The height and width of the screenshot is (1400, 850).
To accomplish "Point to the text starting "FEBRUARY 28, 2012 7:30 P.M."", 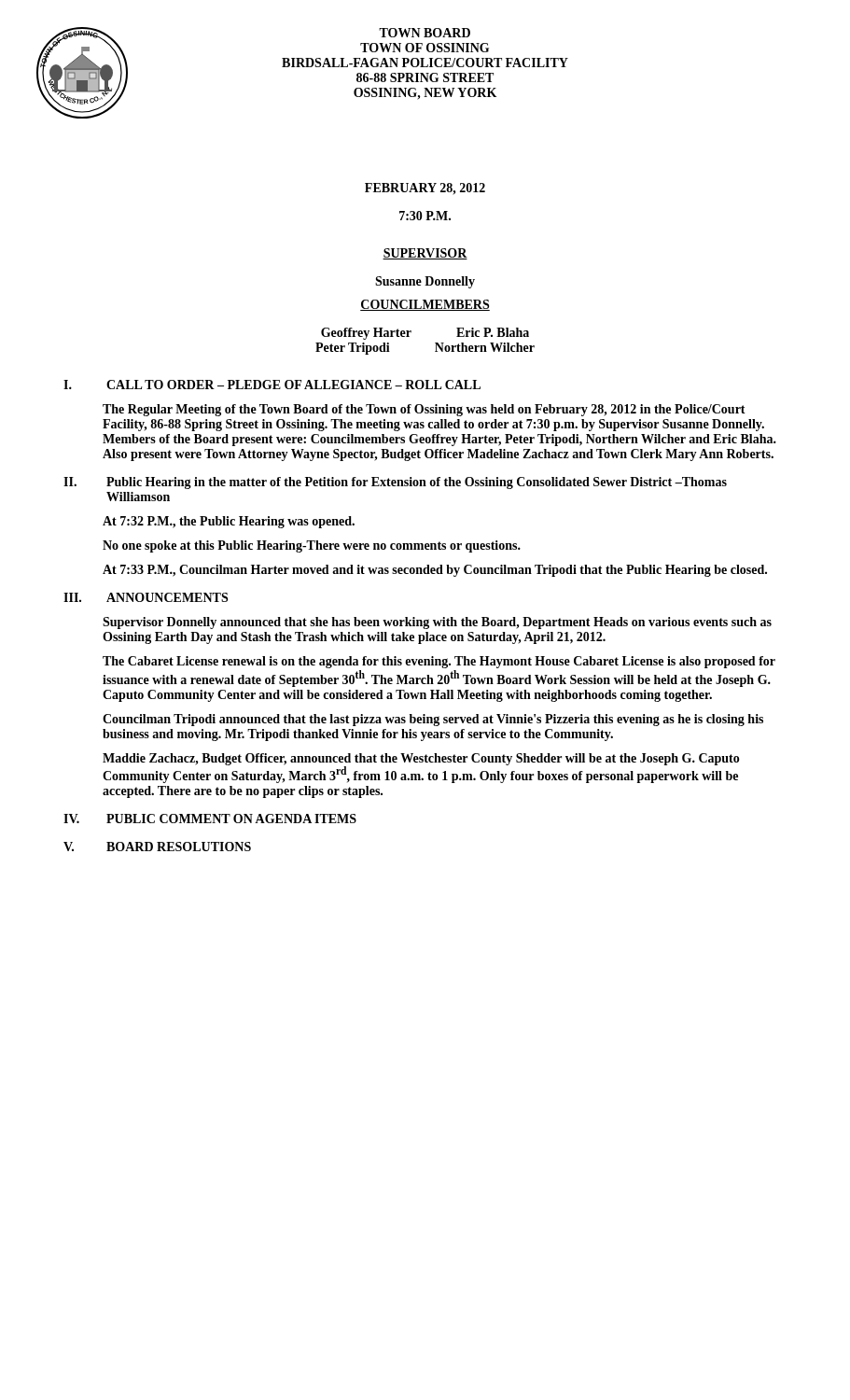I will [425, 203].
